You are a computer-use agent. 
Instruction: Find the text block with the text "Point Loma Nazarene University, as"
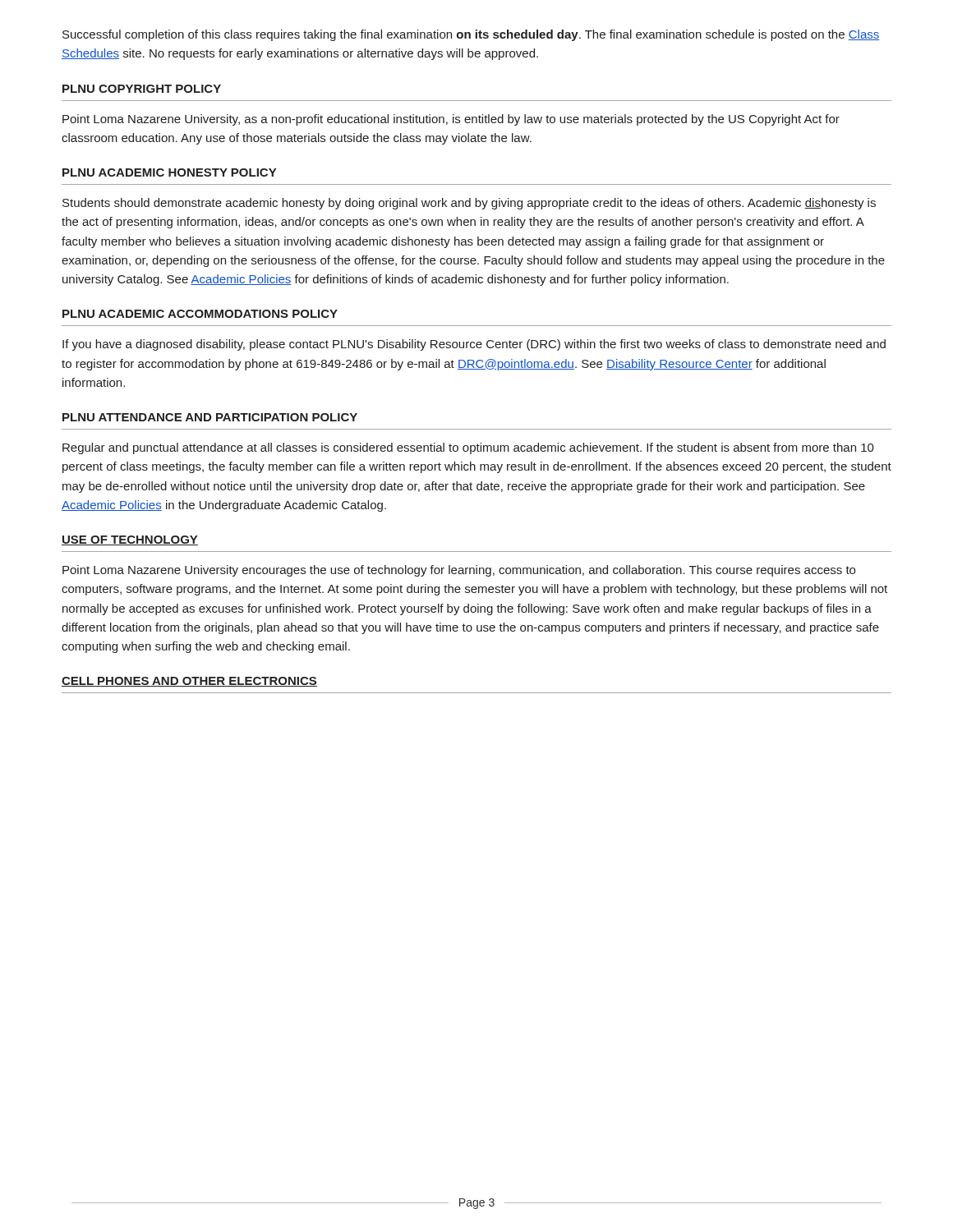click(451, 128)
